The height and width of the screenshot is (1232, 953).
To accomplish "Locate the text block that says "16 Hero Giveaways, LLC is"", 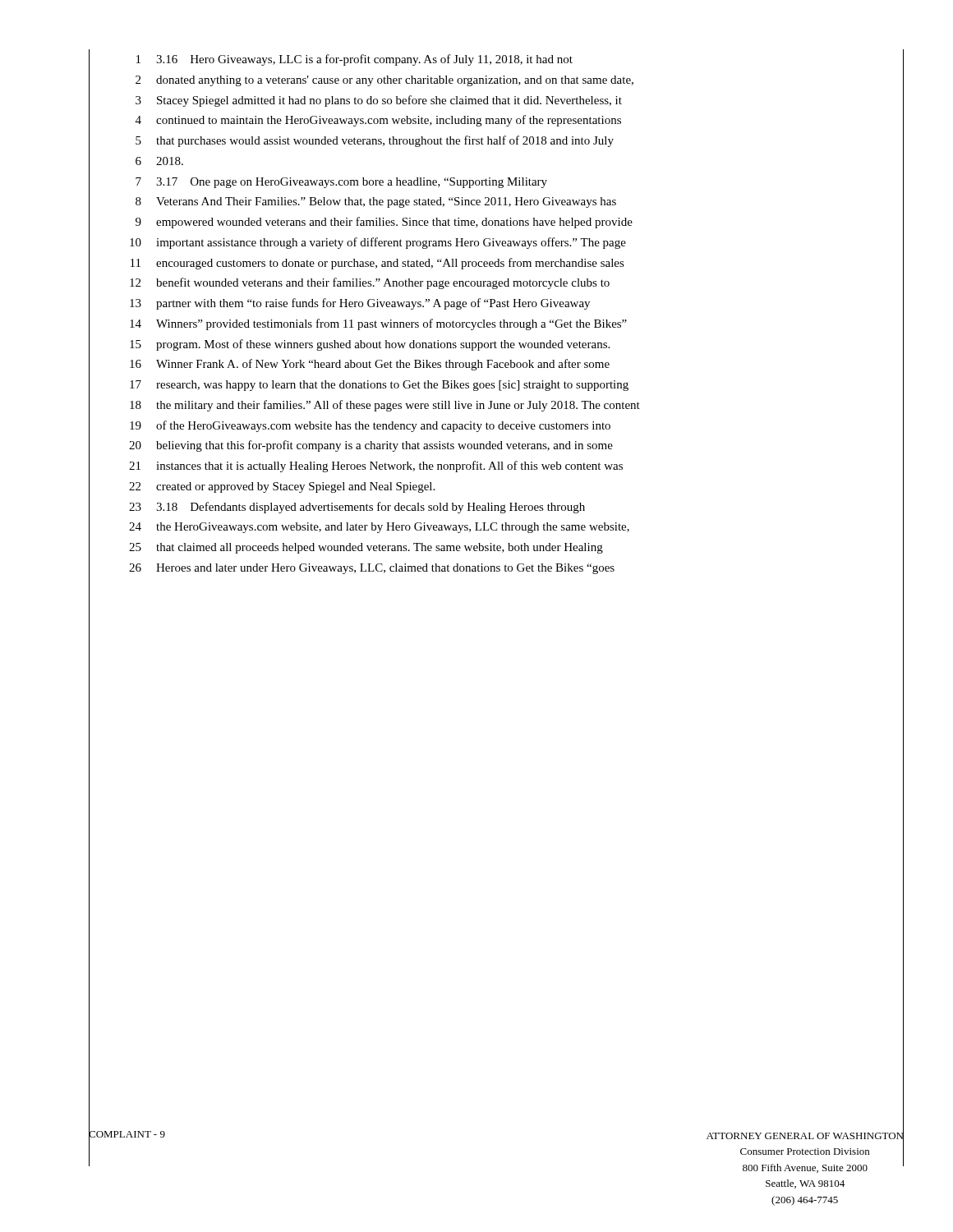I will point(497,110).
